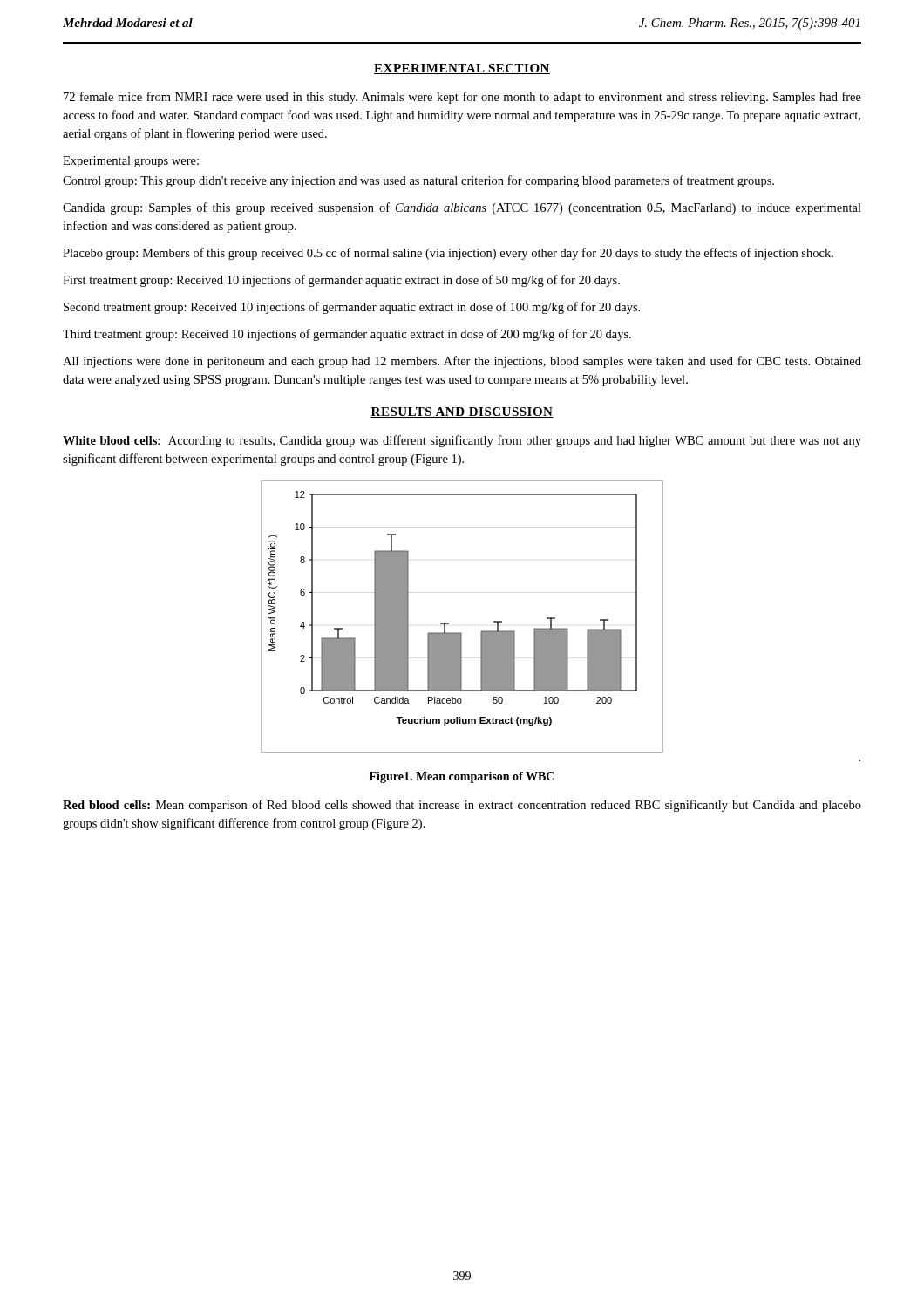924x1308 pixels.
Task: Find the text starting "72 female mice from NMRI race were"
Action: point(462,115)
